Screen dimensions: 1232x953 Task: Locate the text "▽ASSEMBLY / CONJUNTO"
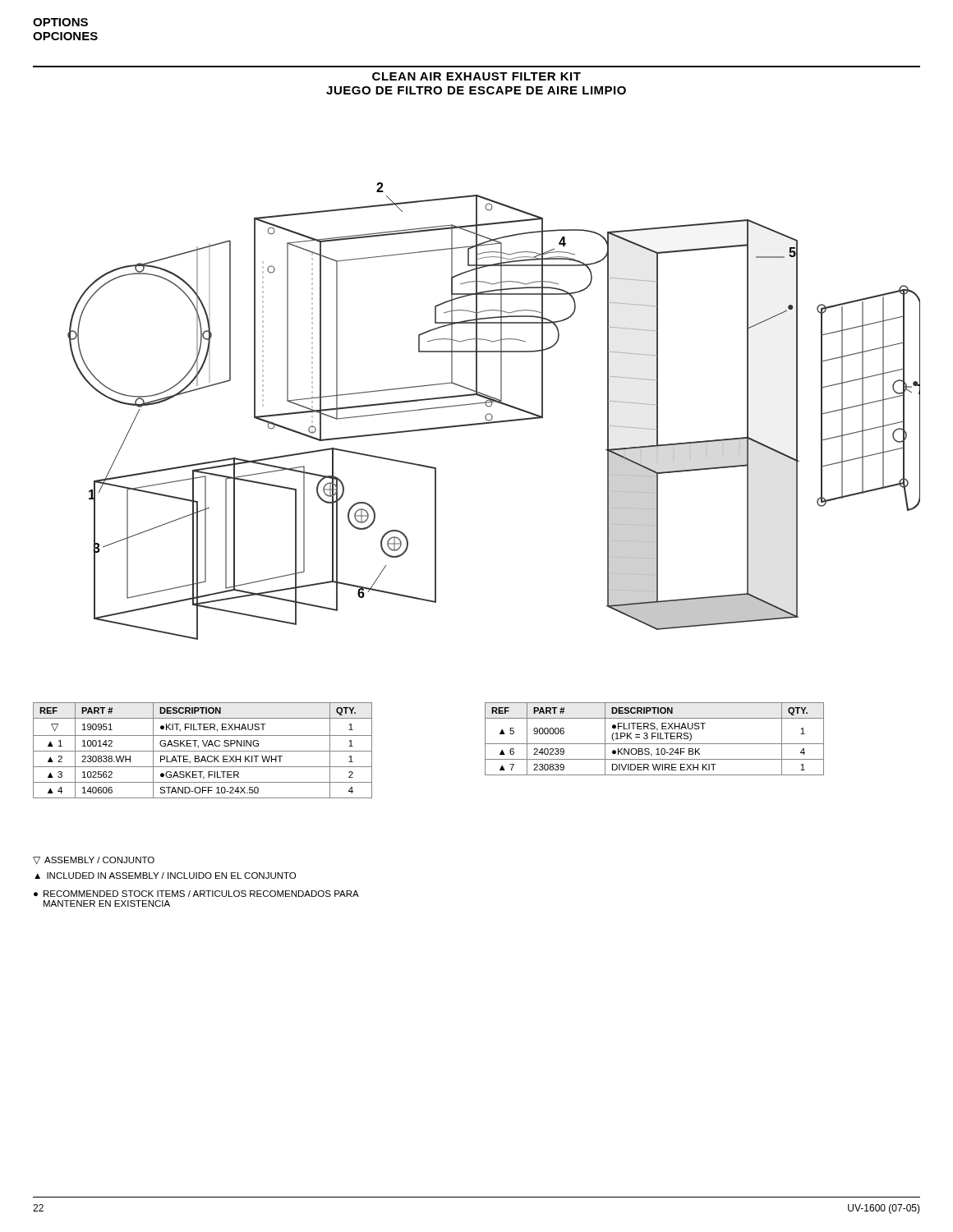[x=94, y=860]
